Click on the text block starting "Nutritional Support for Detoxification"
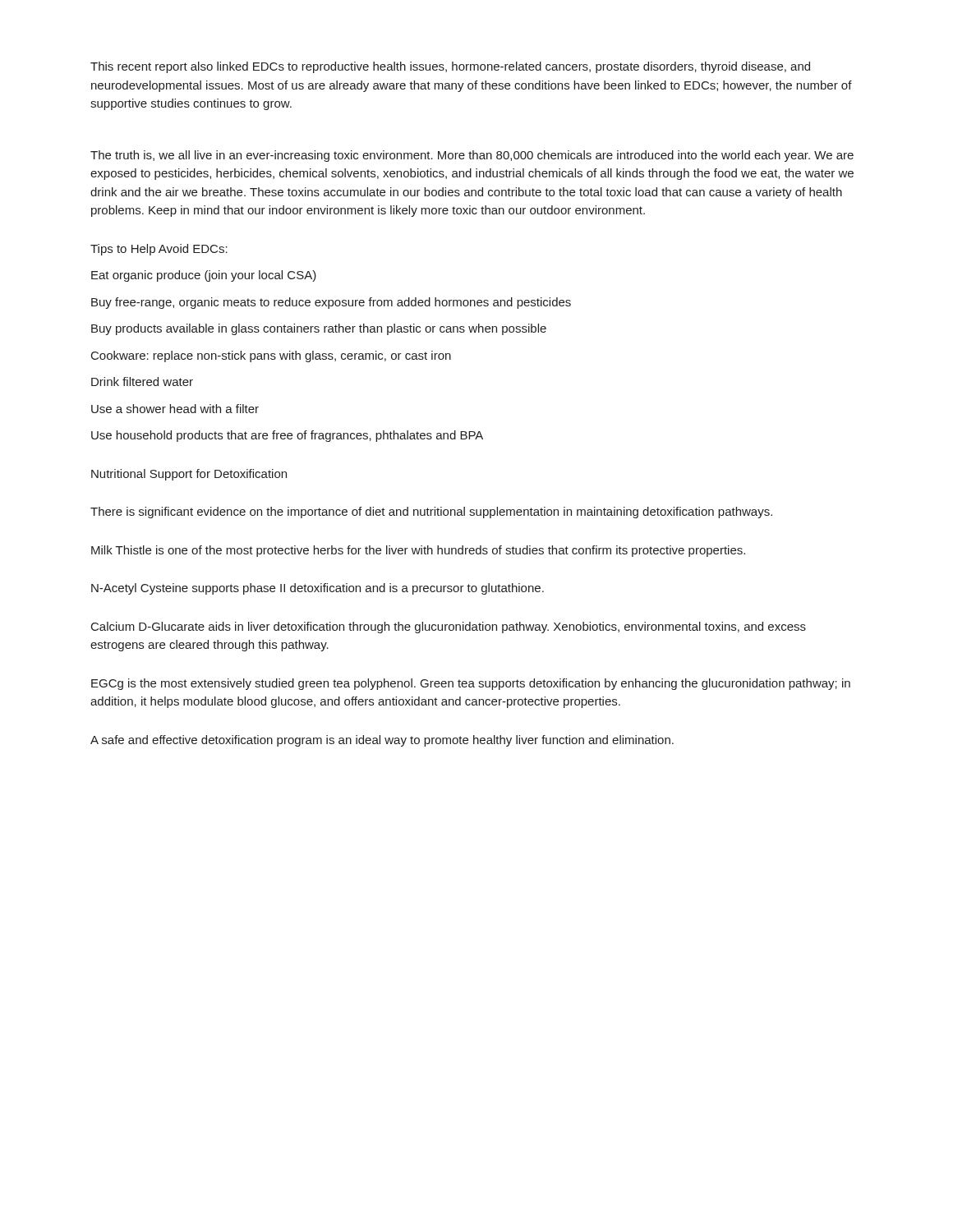This screenshot has width=953, height=1232. click(189, 473)
